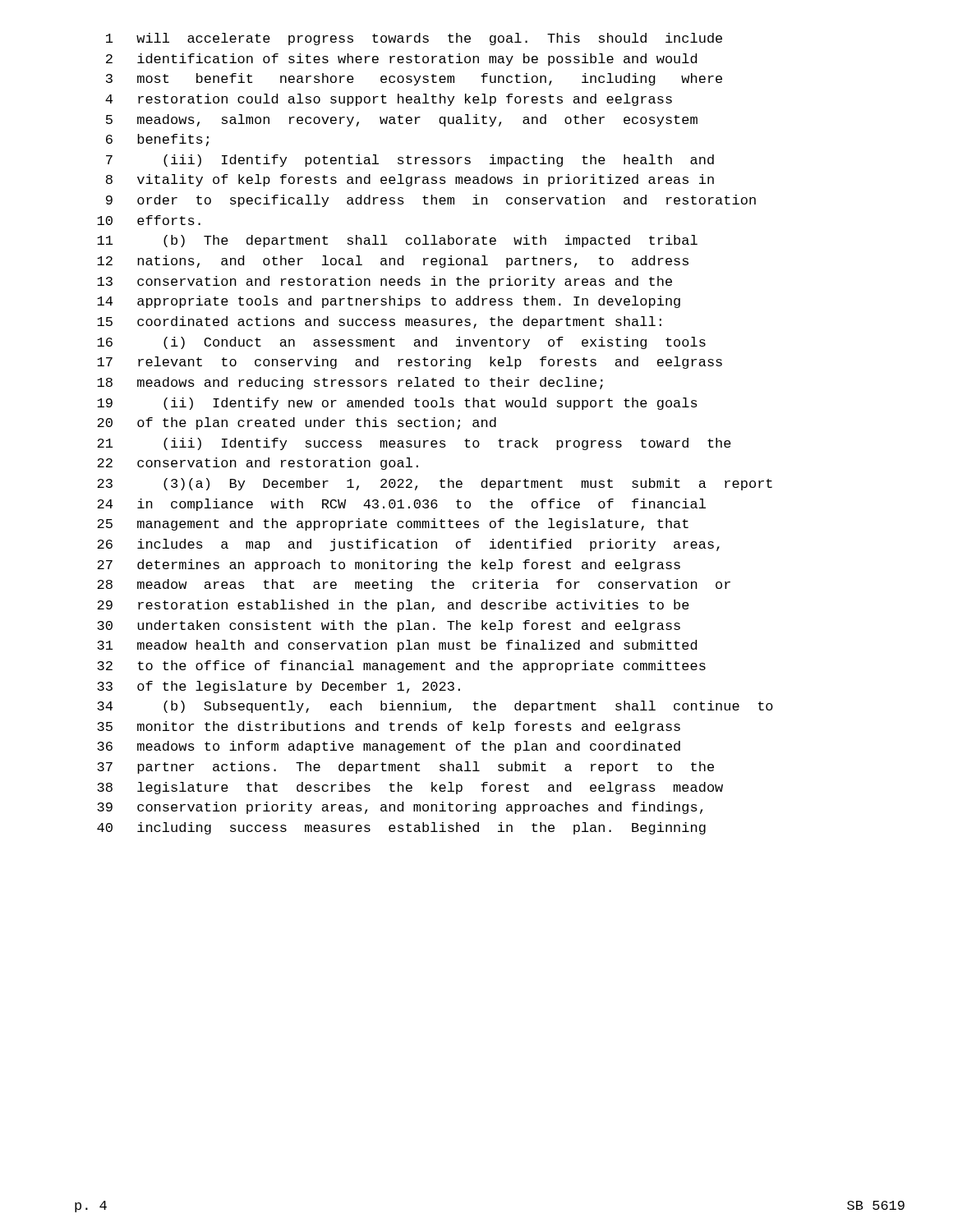Click on the text starting "35 monitor the distributions and trends of"
The width and height of the screenshot is (953, 1232).
tap(490, 728)
